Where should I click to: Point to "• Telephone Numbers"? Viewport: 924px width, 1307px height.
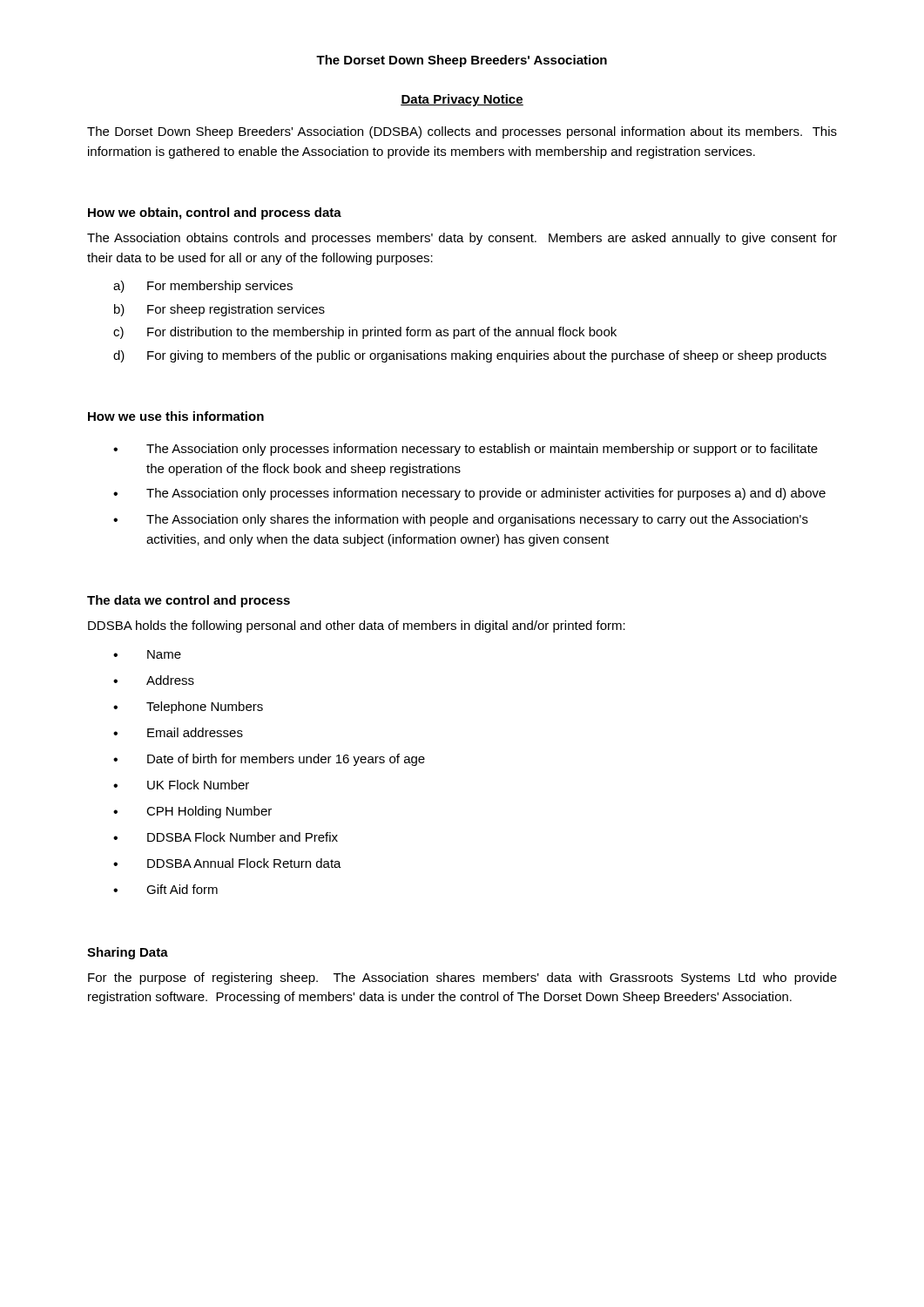[188, 708]
